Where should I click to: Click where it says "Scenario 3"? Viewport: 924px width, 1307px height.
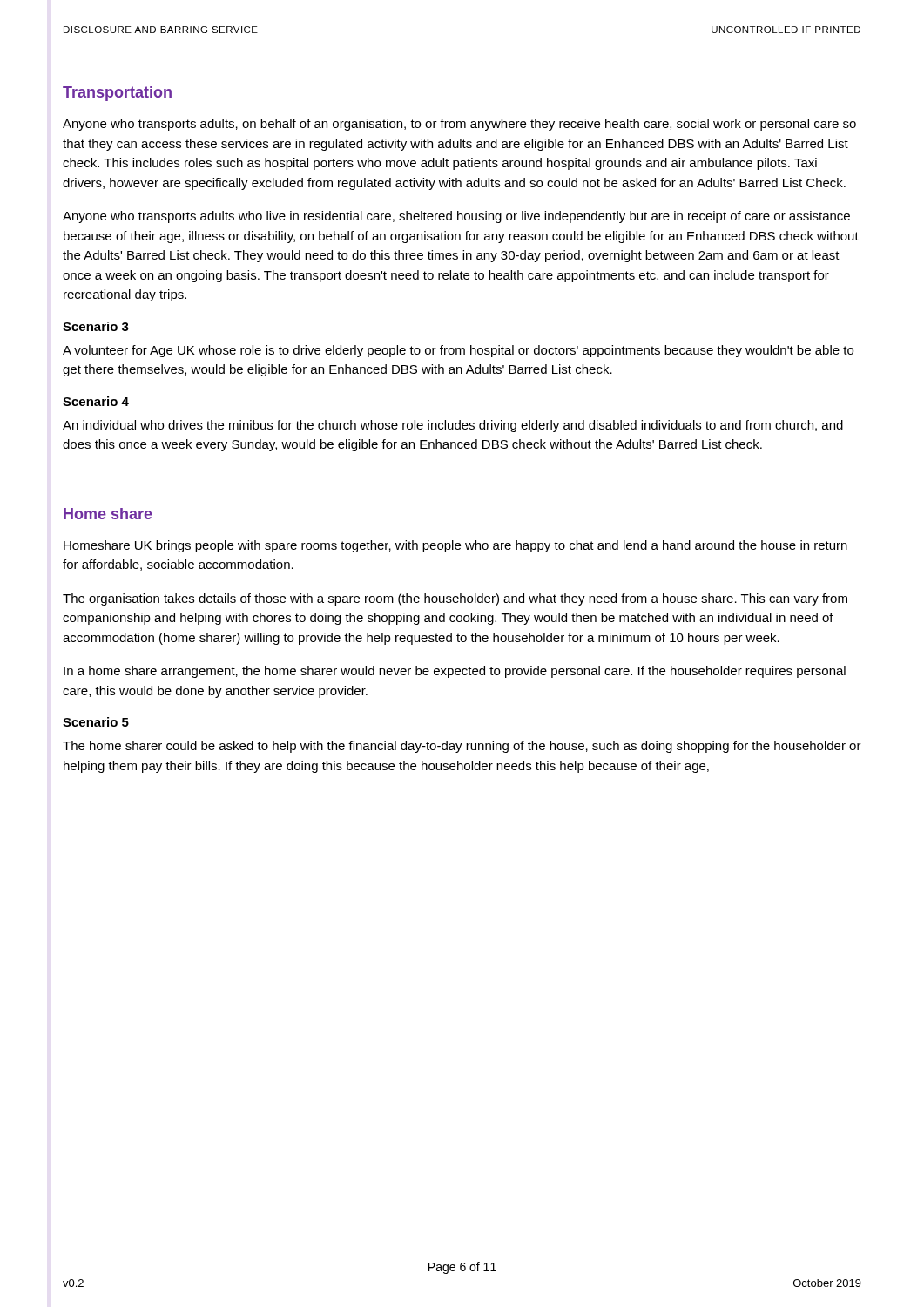[96, 326]
